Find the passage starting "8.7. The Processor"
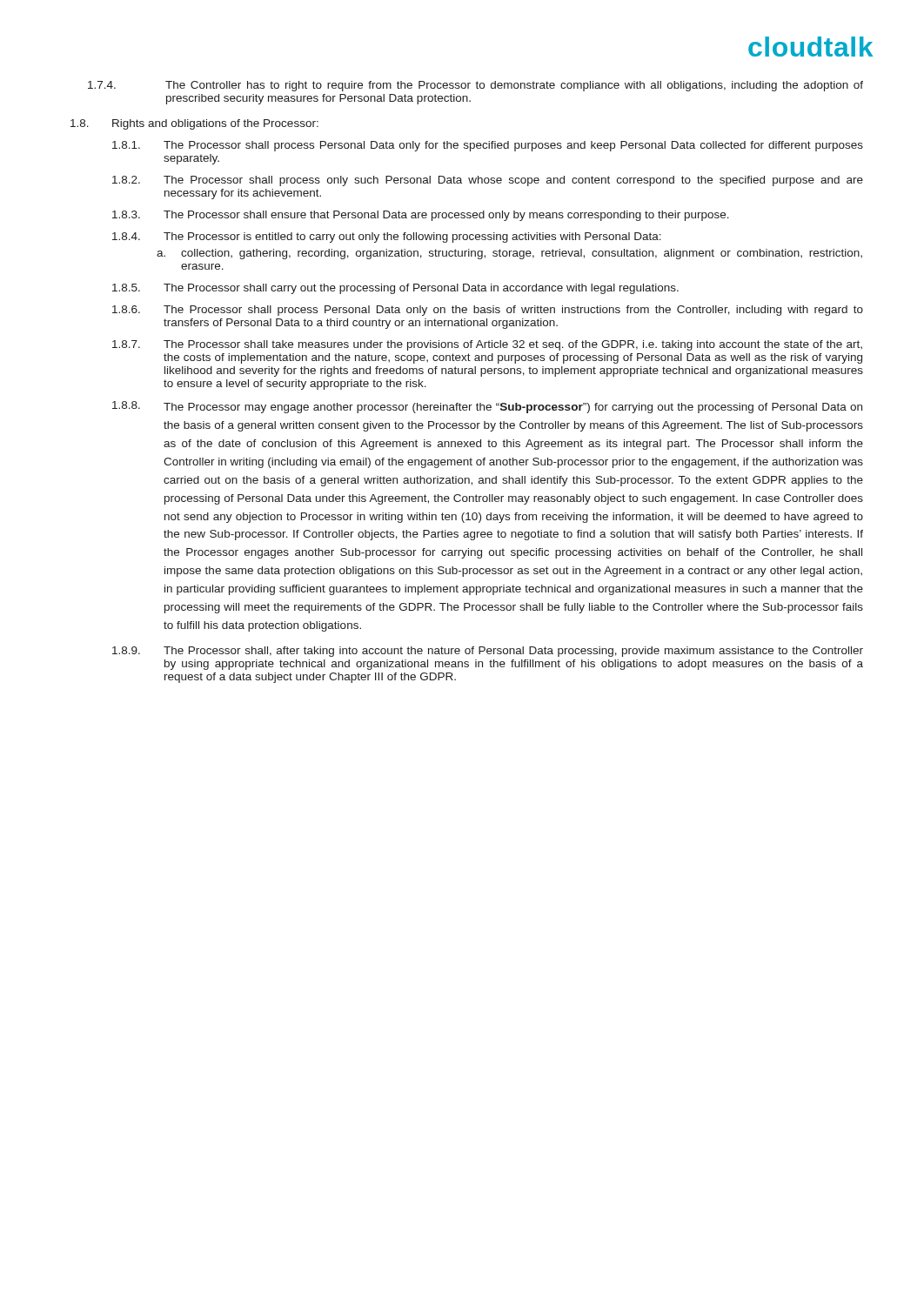This screenshot has width=924, height=1305. (487, 364)
